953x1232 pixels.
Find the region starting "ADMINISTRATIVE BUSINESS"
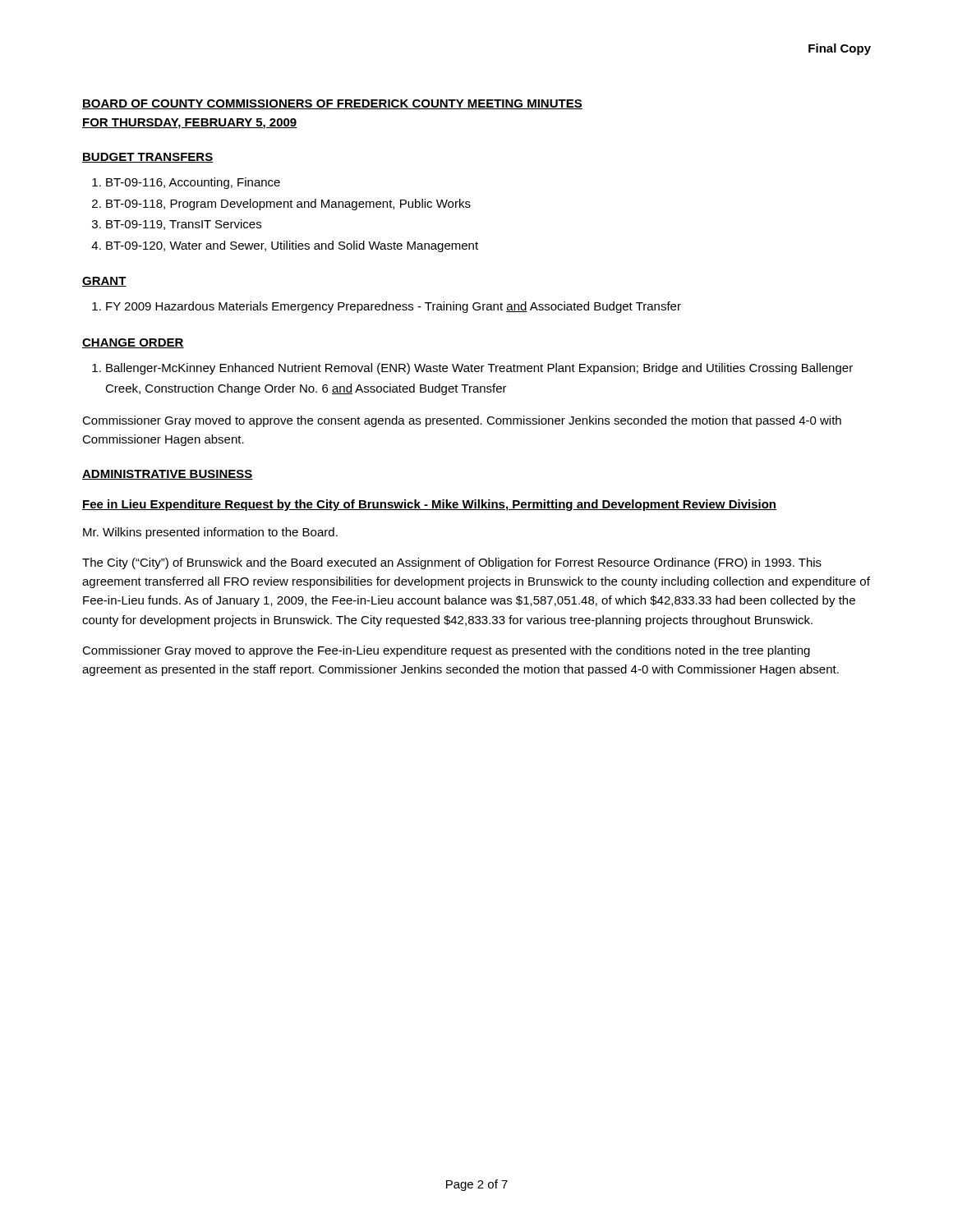[x=167, y=474]
